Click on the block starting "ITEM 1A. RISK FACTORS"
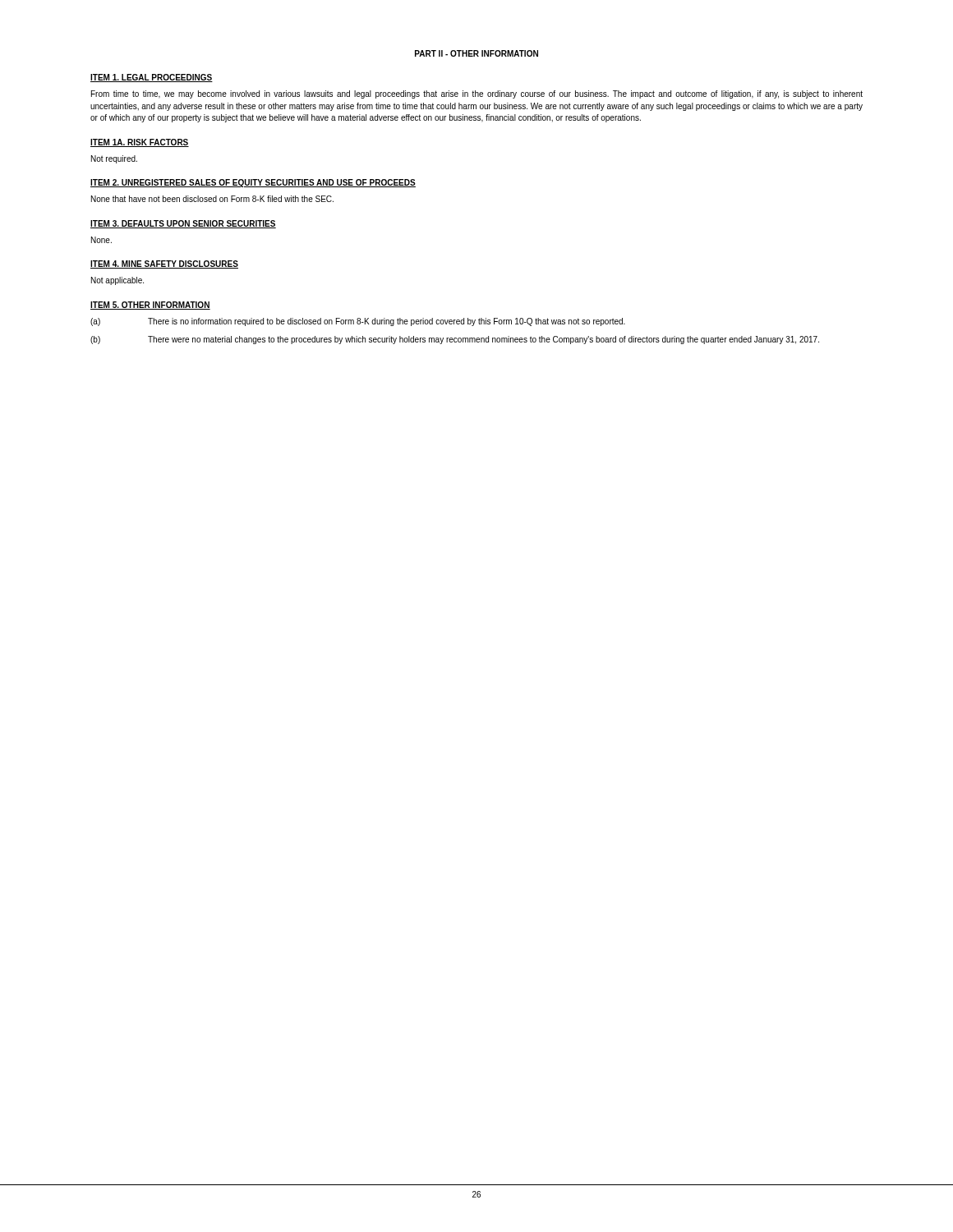Viewport: 953px width, 1232px height. point(139,142)
